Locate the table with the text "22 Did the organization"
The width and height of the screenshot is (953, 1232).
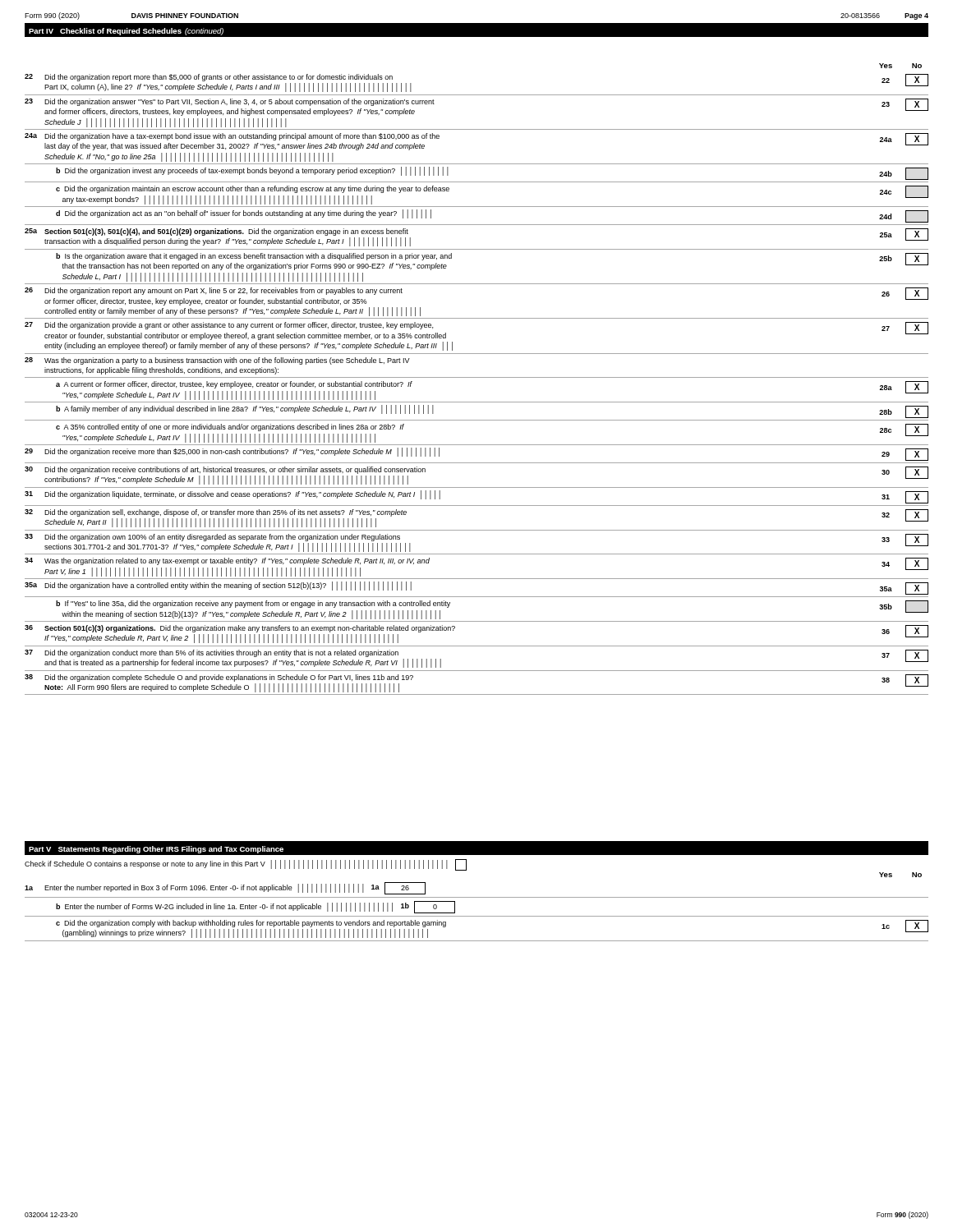click(476, 383)
